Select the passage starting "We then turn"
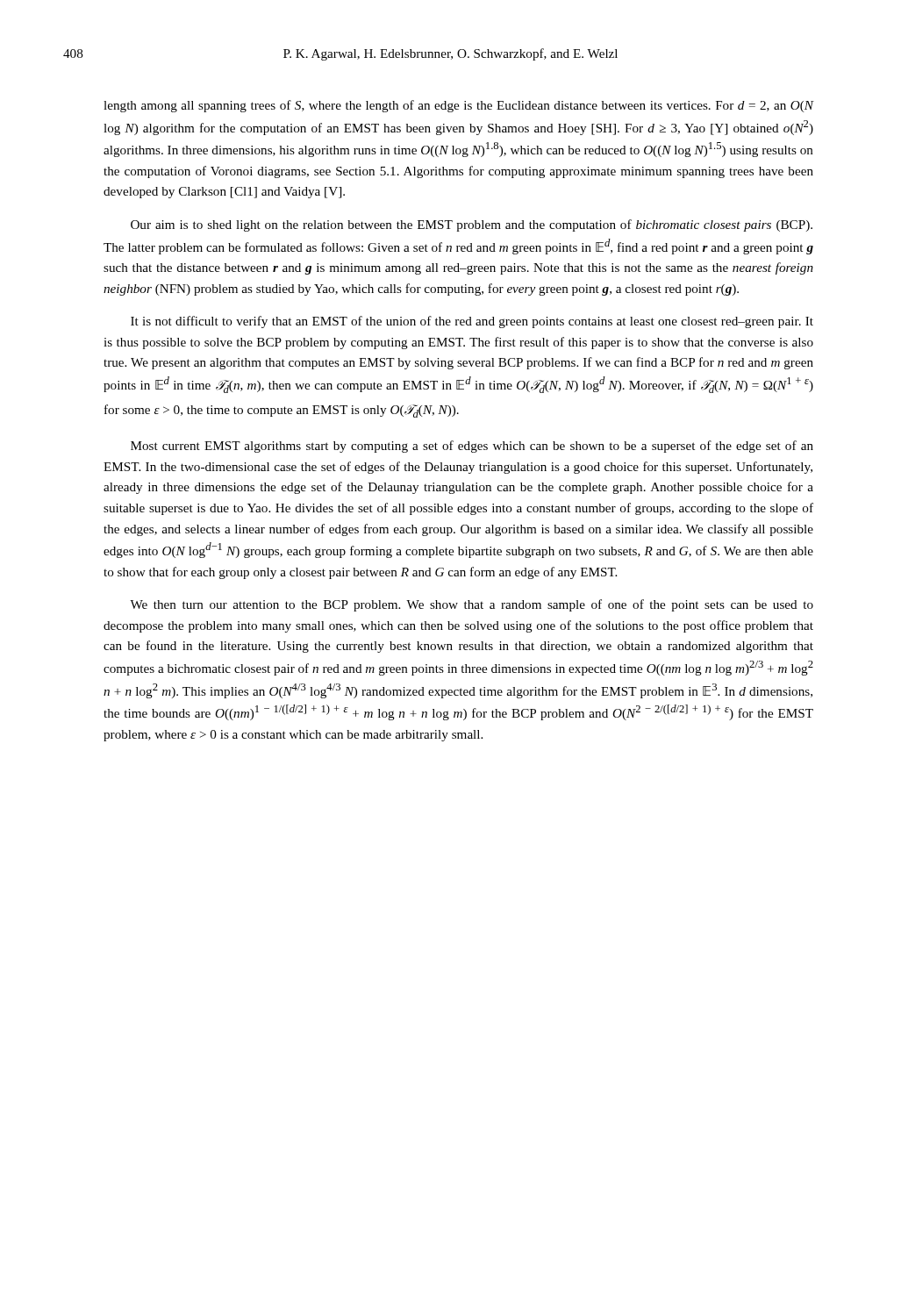The image size is (901, 1316). click(x=458, y=669)
